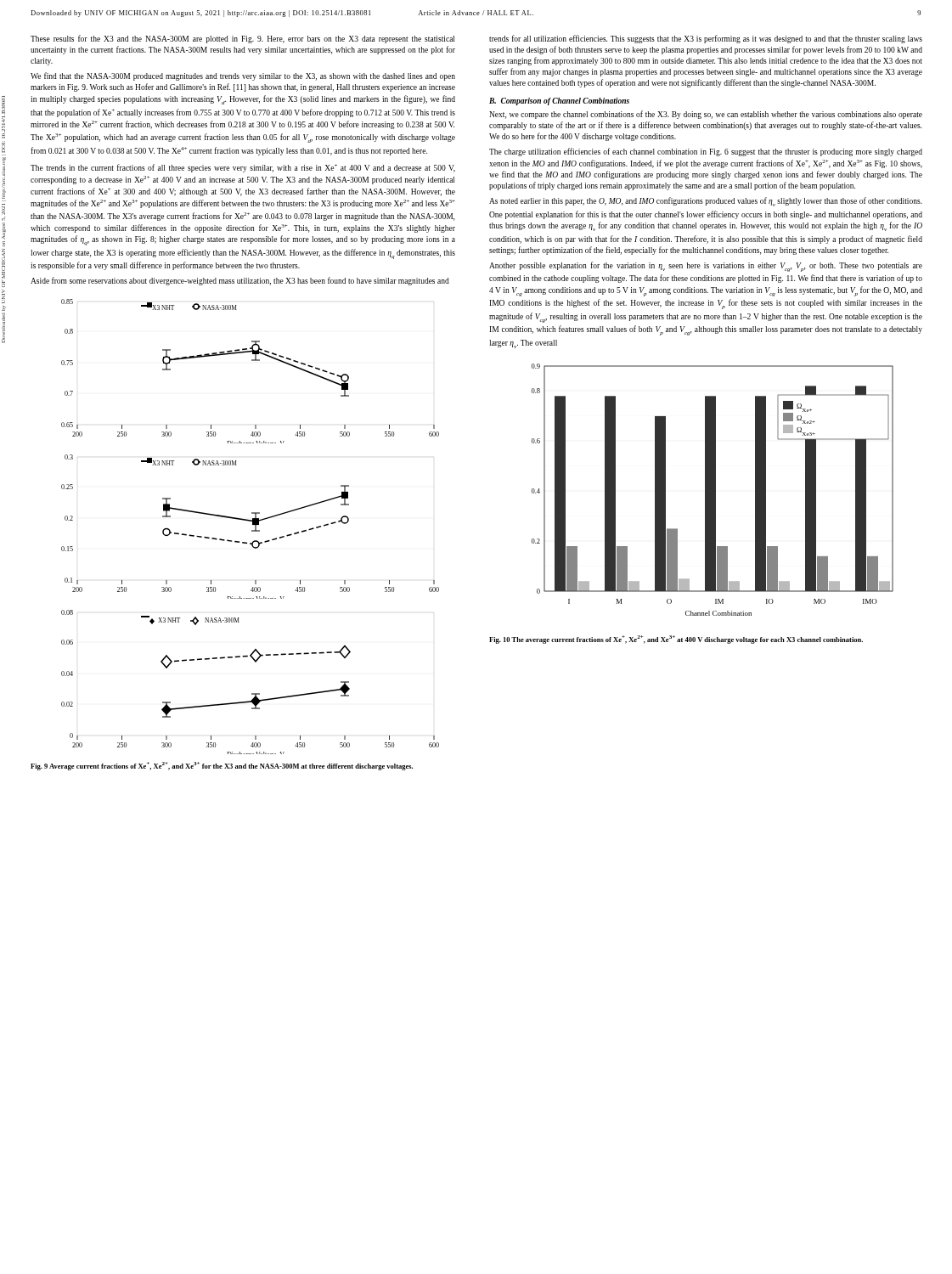Find the caption containing "Fig. 10 The average"

[x=676, y=639]
